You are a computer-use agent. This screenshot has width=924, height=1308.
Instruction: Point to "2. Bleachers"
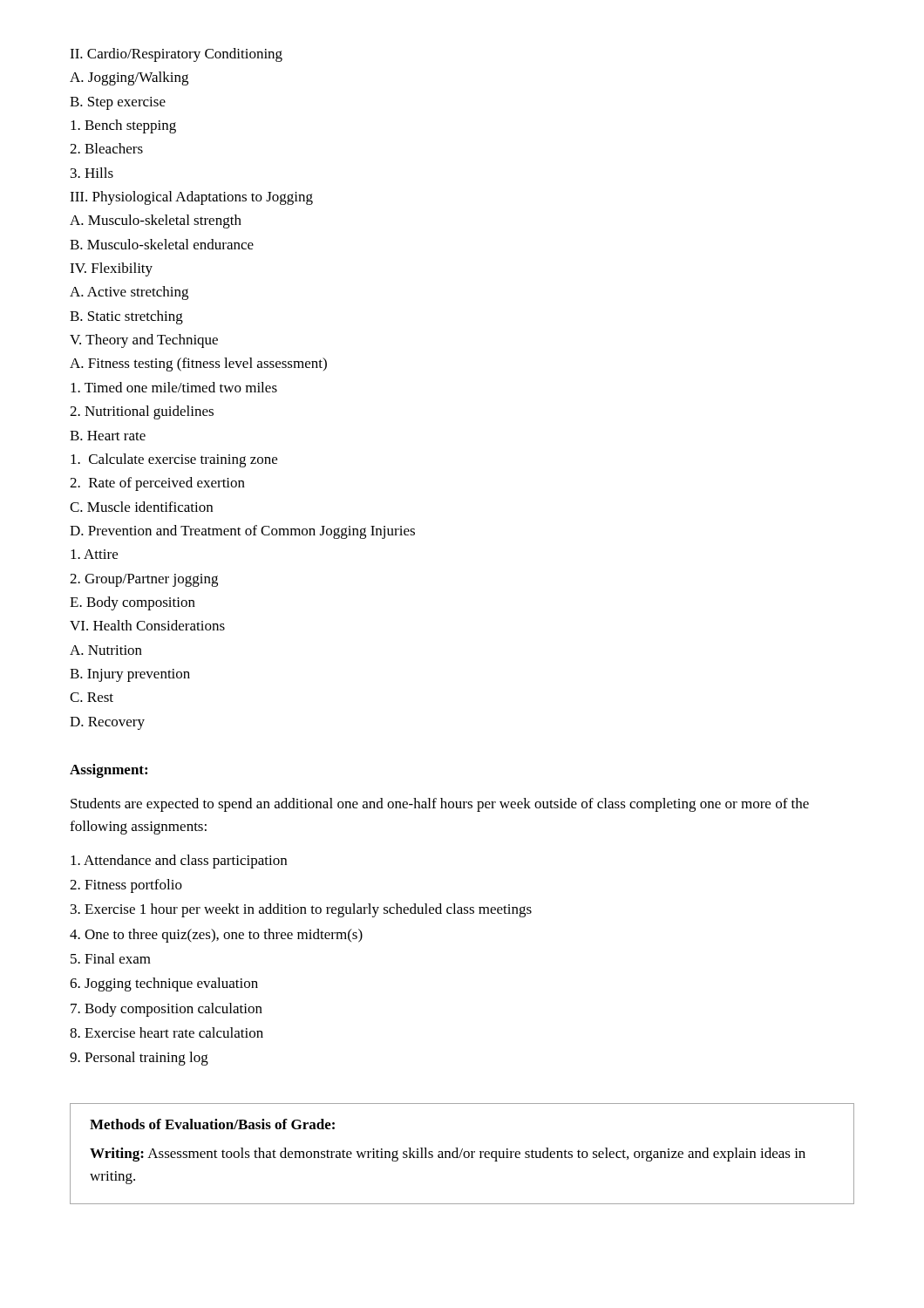(106, 148)
